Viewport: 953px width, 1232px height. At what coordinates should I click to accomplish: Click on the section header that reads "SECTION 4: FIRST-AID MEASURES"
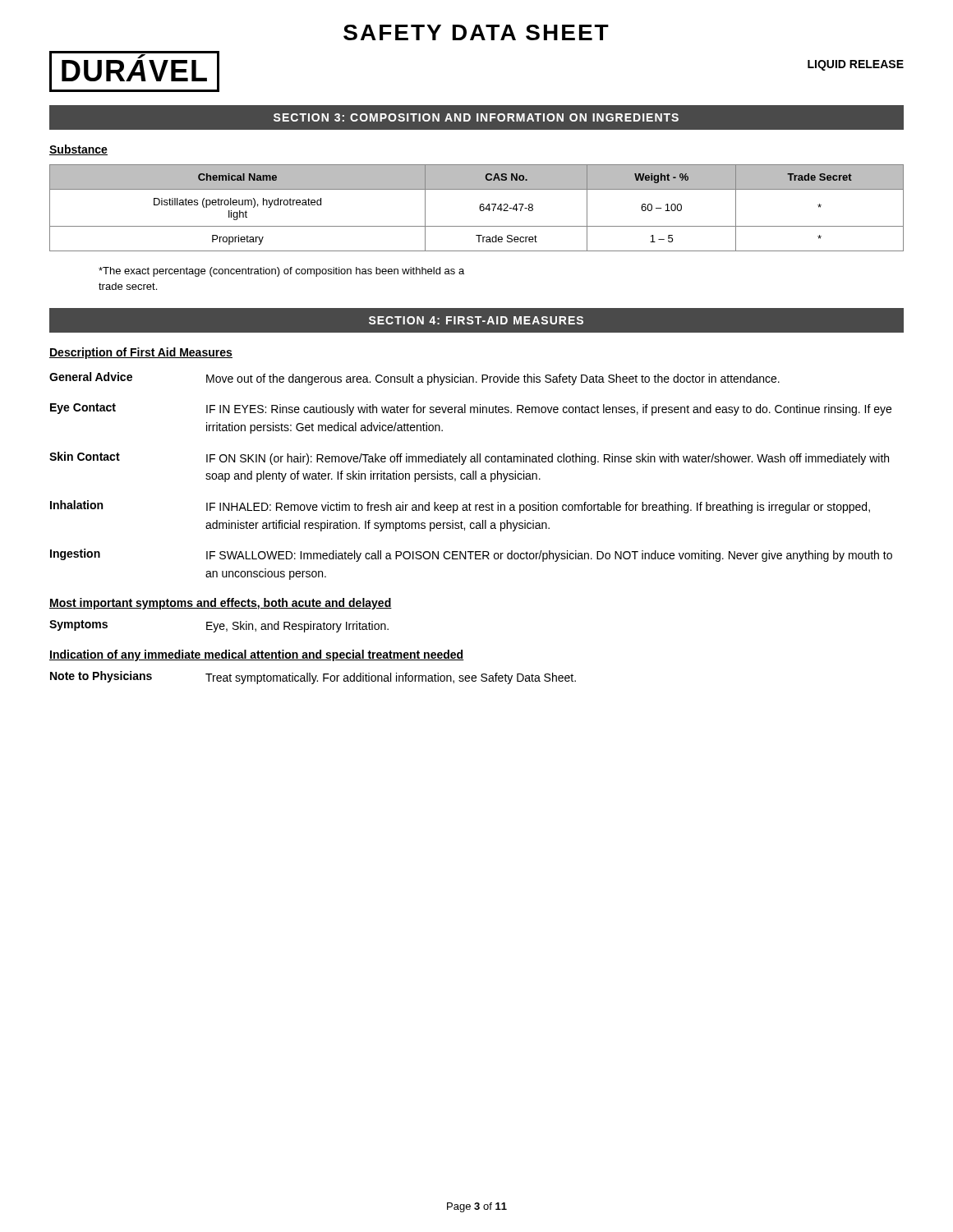tap(476, 320)
